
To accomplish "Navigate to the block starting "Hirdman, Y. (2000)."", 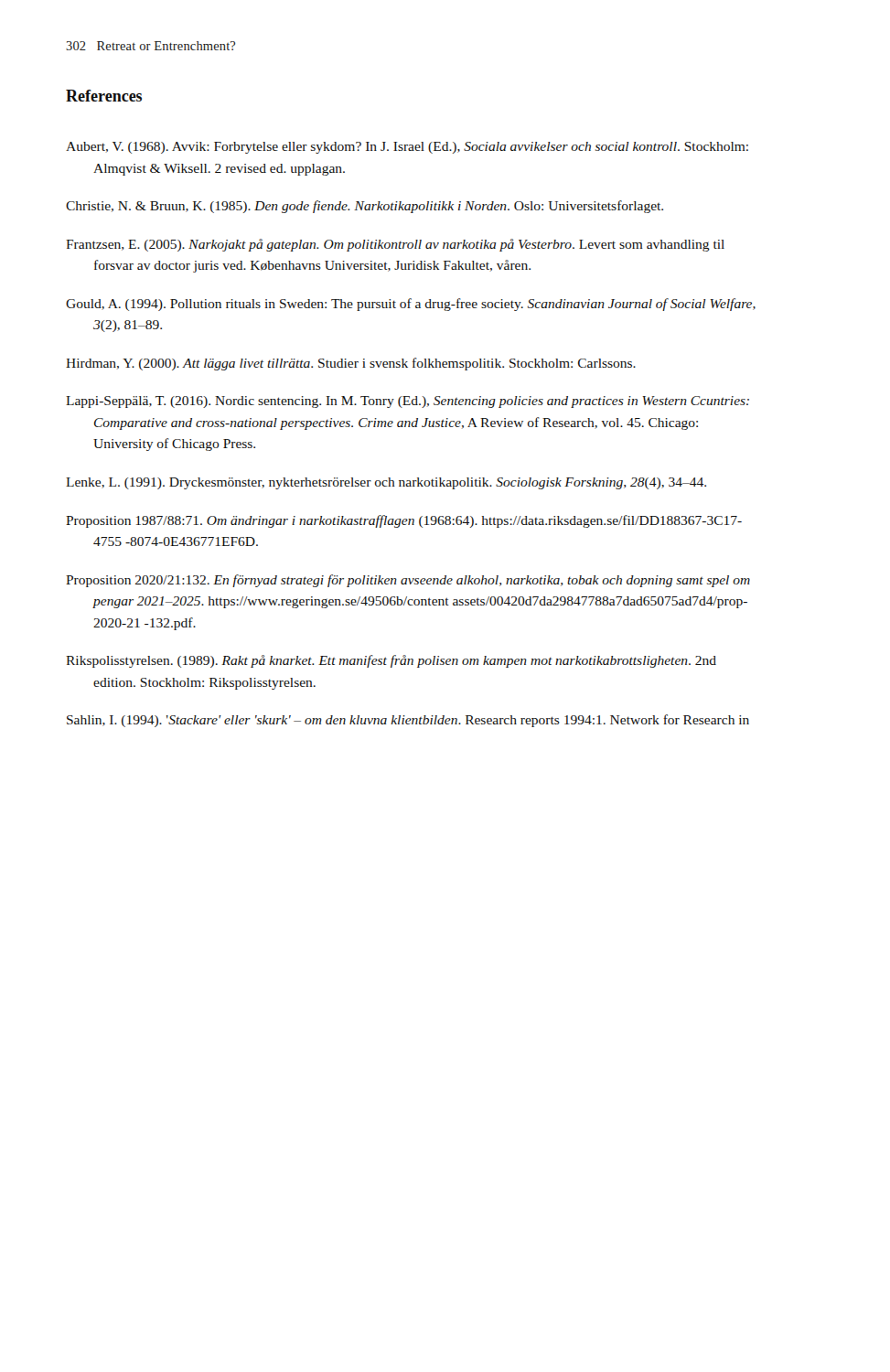I will (x=351, y=363).
